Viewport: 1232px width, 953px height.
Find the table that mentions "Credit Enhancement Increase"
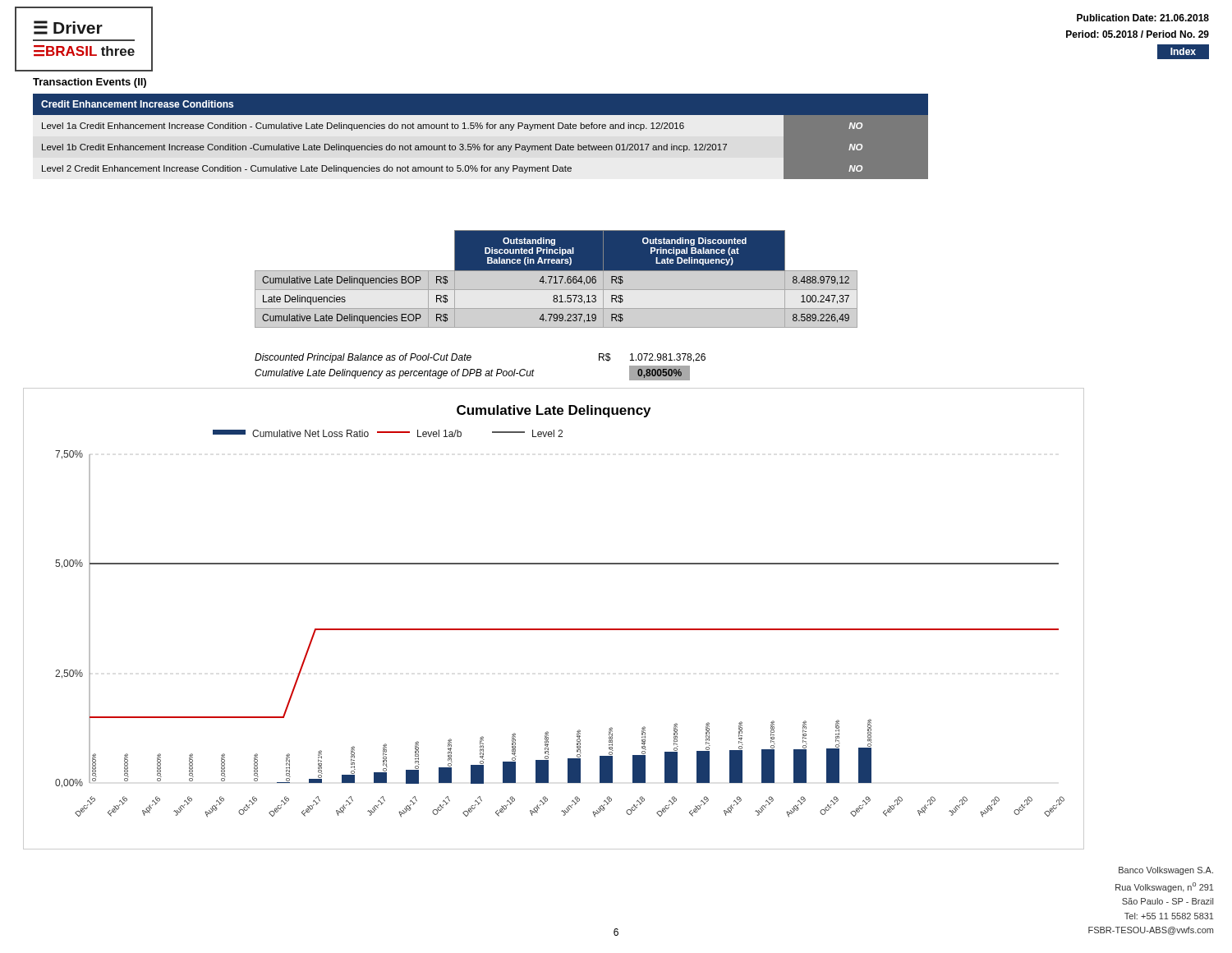coord(480,136)
